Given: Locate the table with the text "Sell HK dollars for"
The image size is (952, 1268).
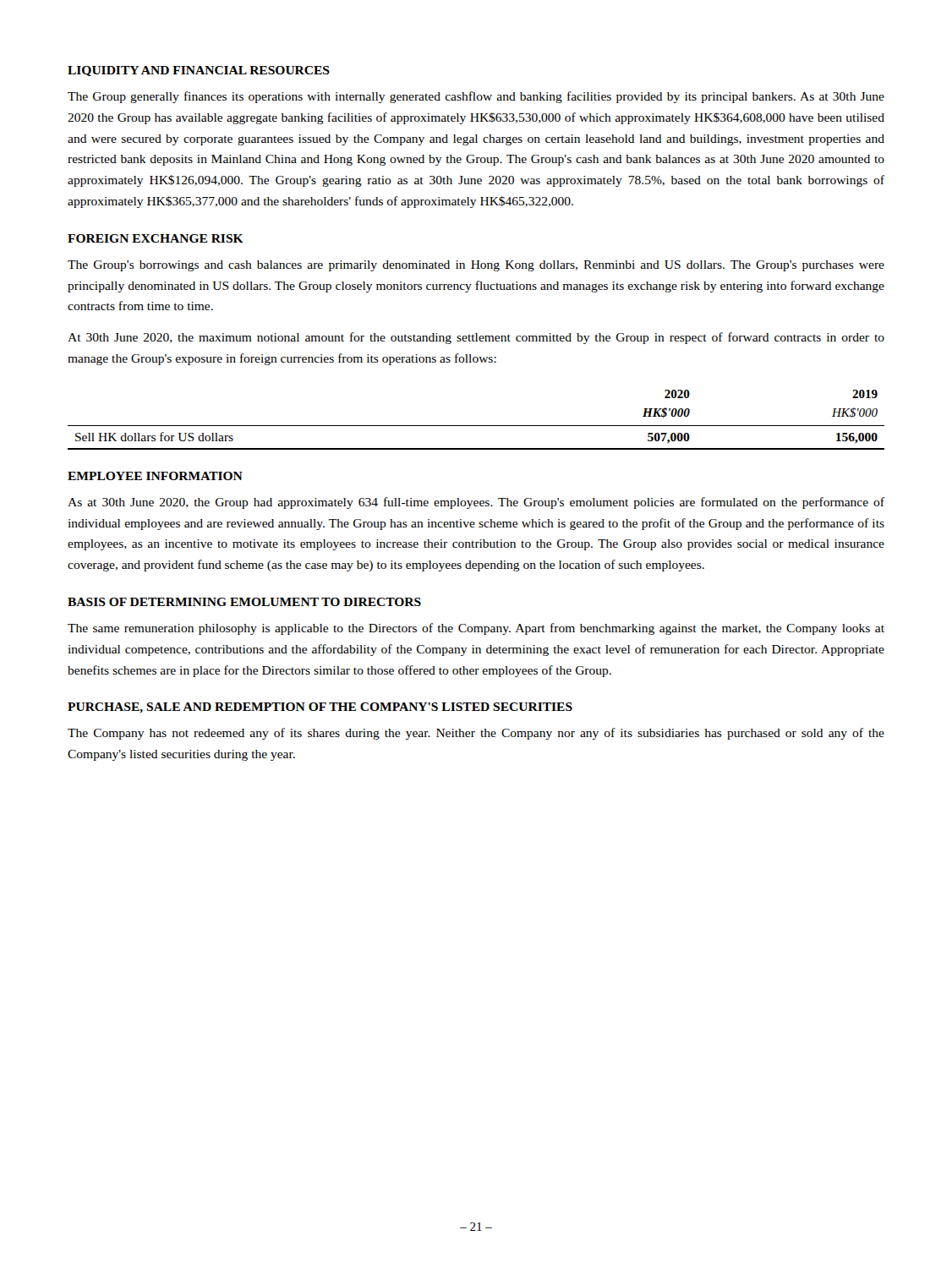Looking at the screenshot, I should [476, 417].
